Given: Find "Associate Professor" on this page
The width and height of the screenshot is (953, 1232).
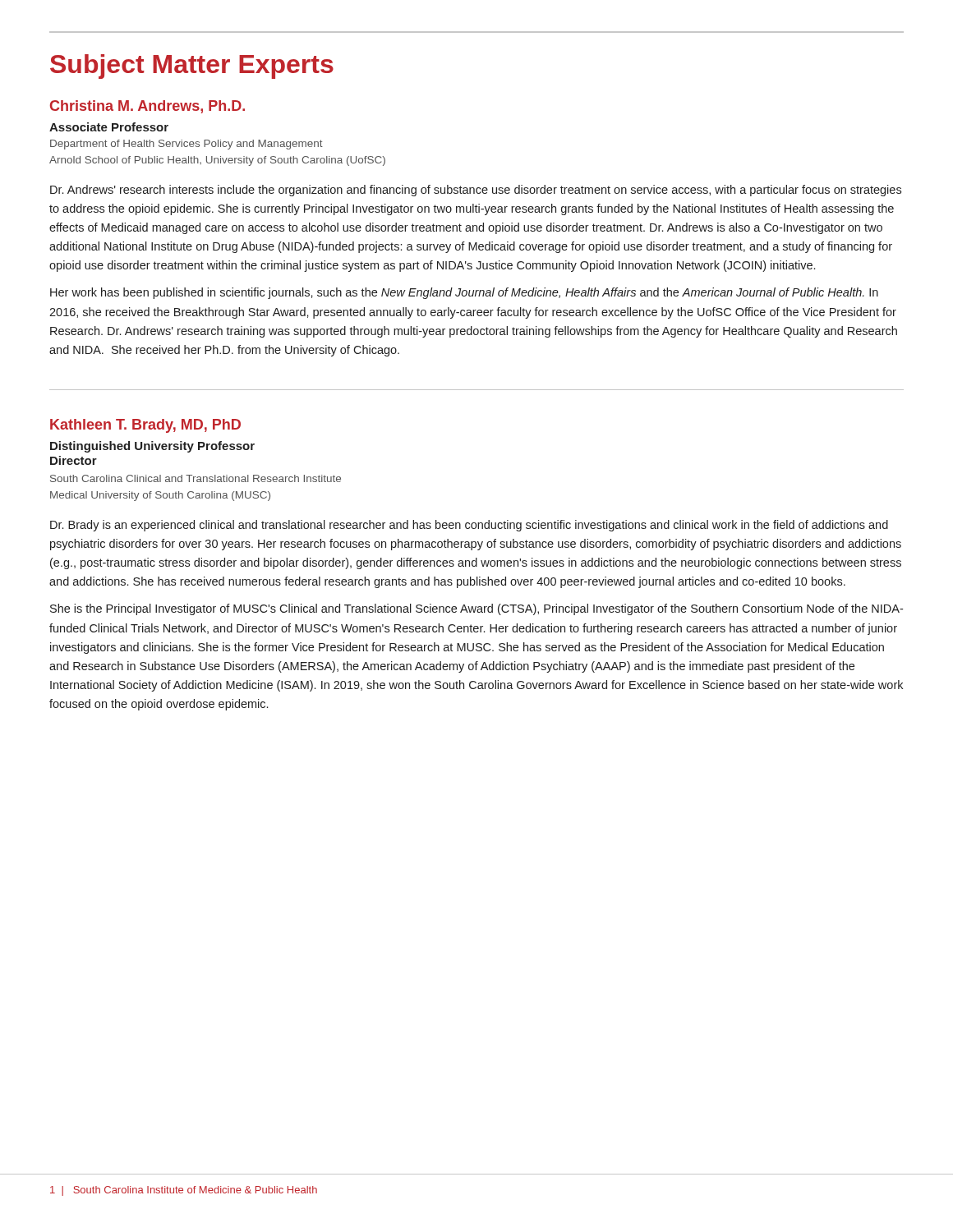Looking at the screenshot, I should pos(109,127).
